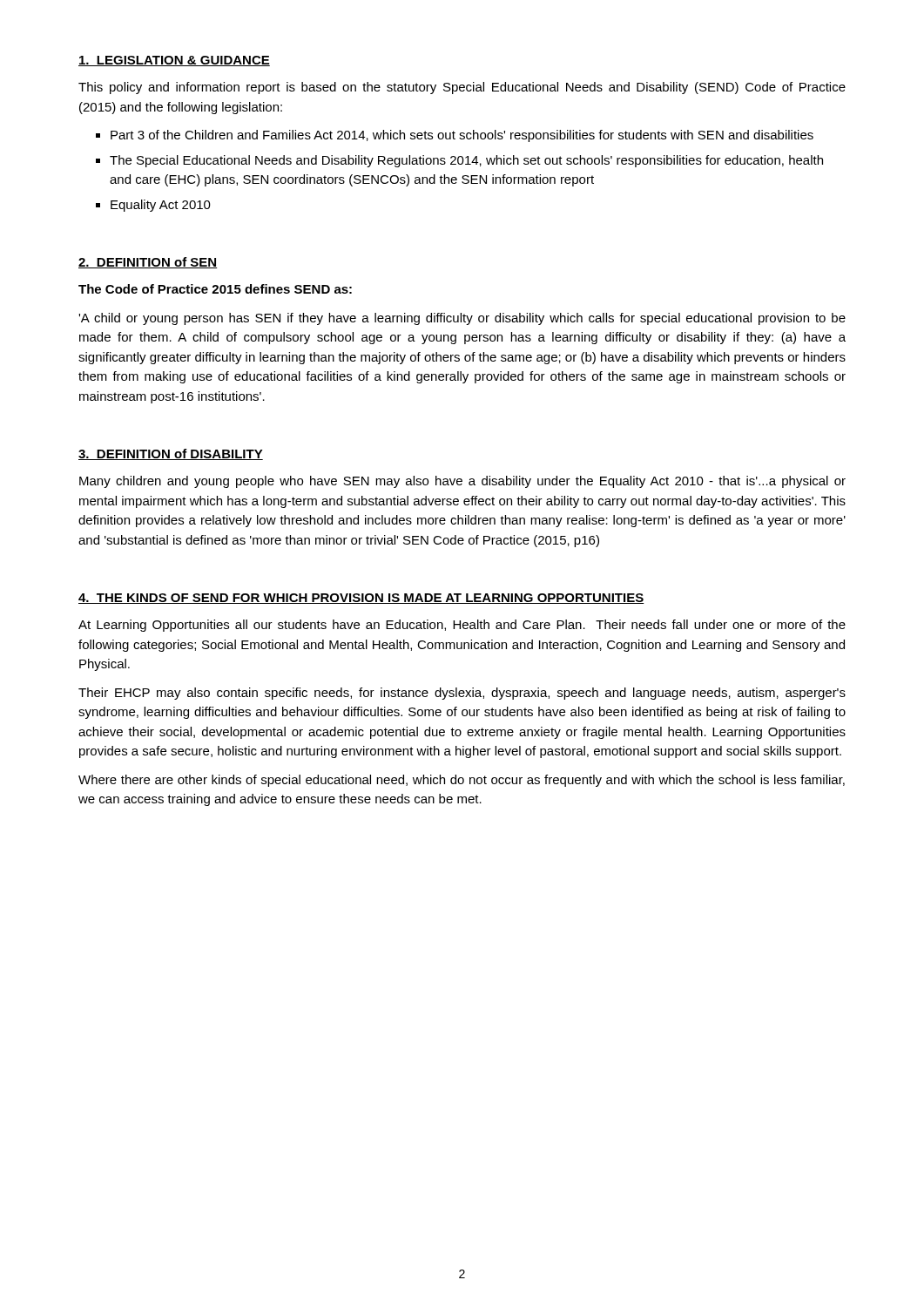The width and height of the screenshot is (924, 1307).
Task: Find the block on this page that starts "Where there are other kinds"
Action: pyautogui.click(x=462, y=789)
